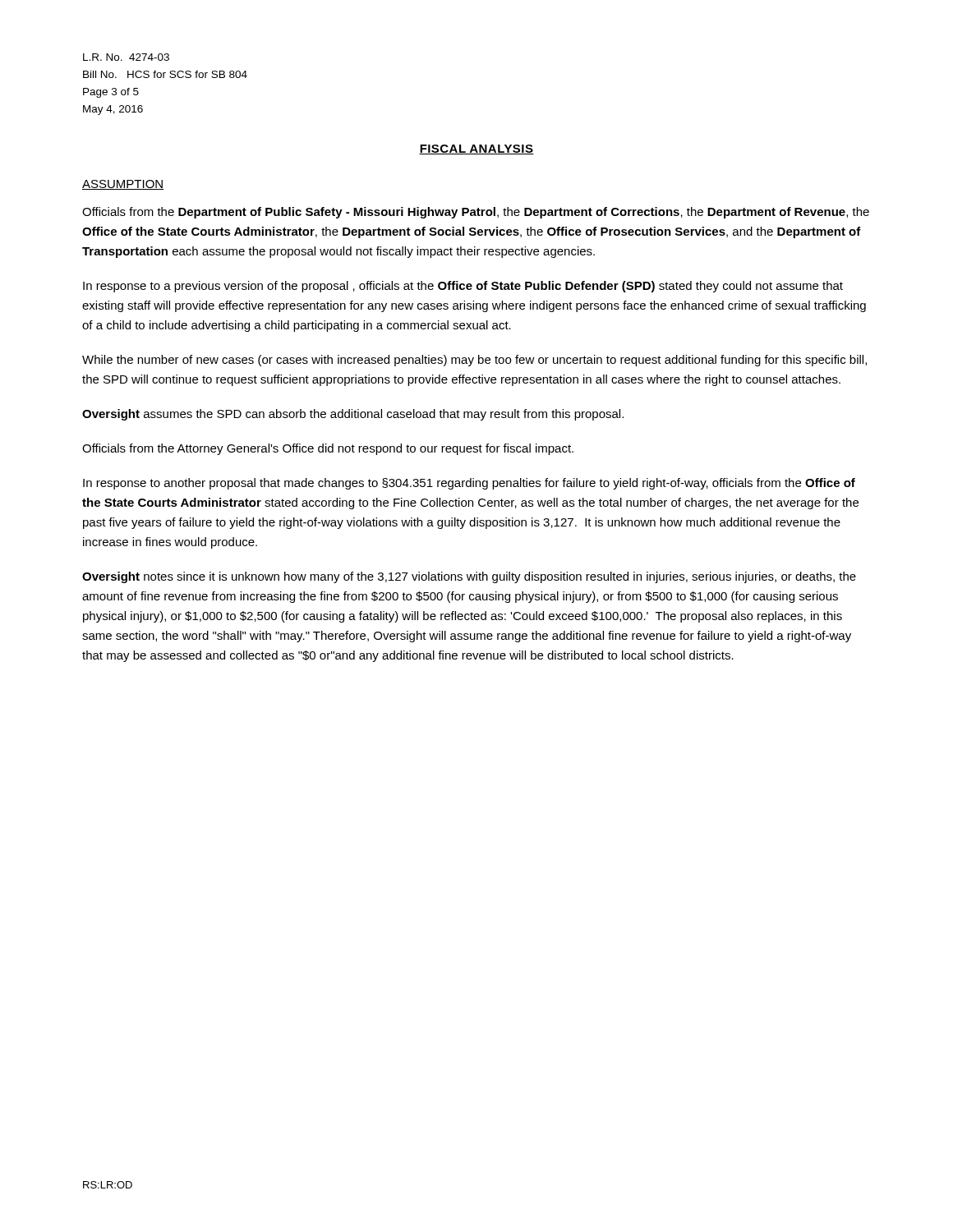Point to the block beginning "While the number of new cases (or"
This screenshot has height=1232, width=953.
point(475,369)
